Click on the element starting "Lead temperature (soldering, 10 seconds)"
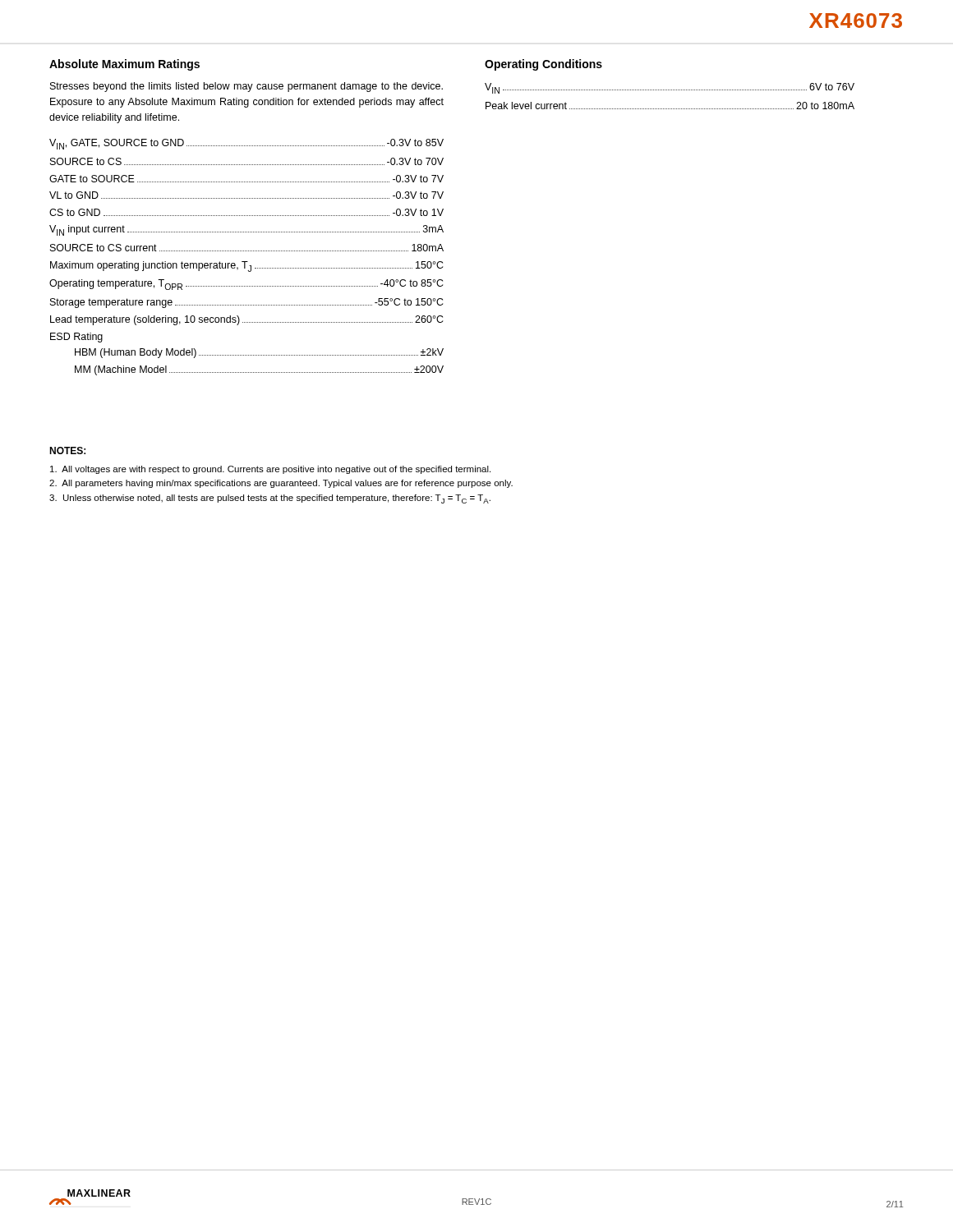Screen dimensions: 1232x953 246,320
